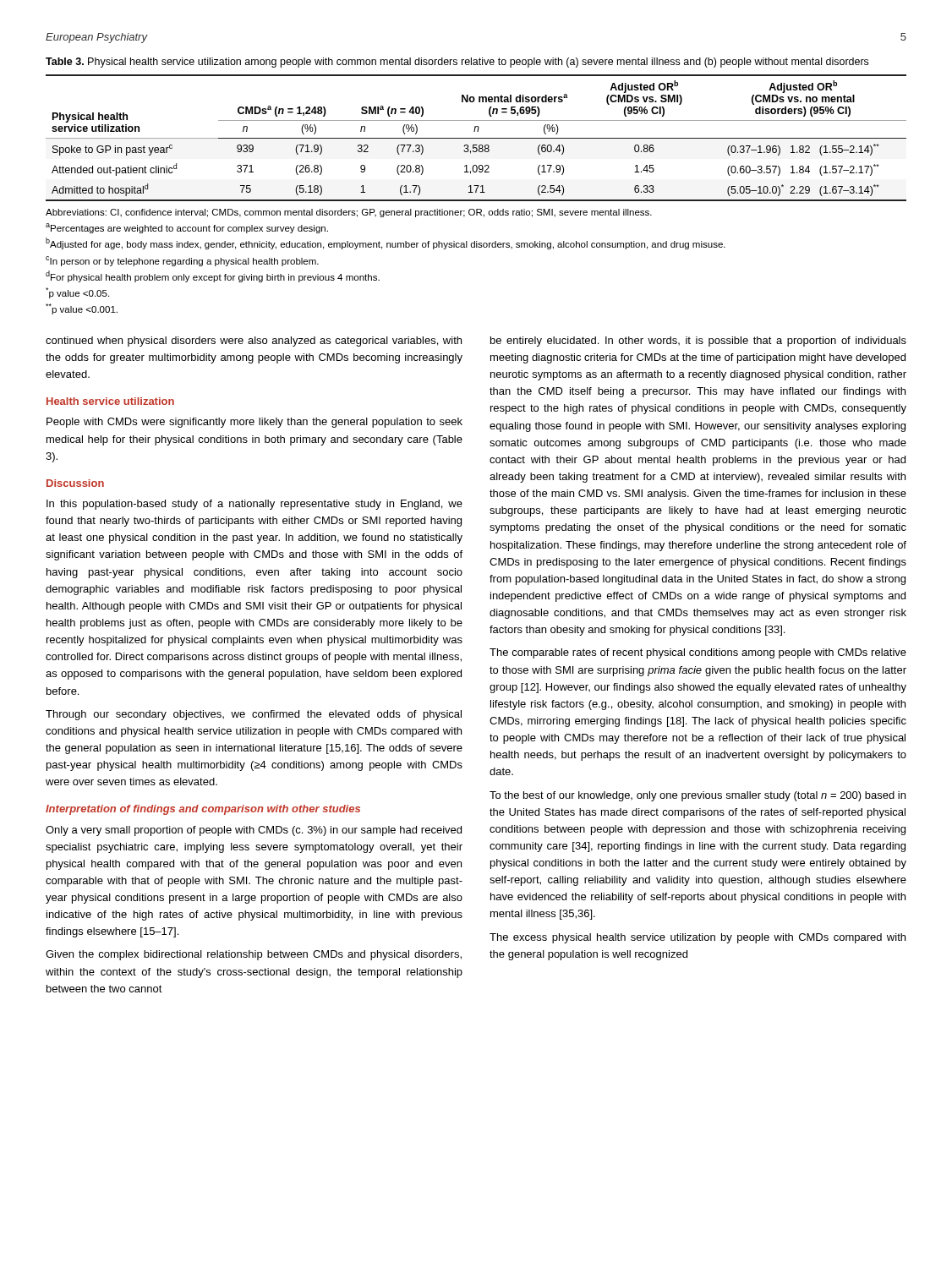Locate the footnote that says "Abbreviations: CI, confidence"

(x=349, y=213)
